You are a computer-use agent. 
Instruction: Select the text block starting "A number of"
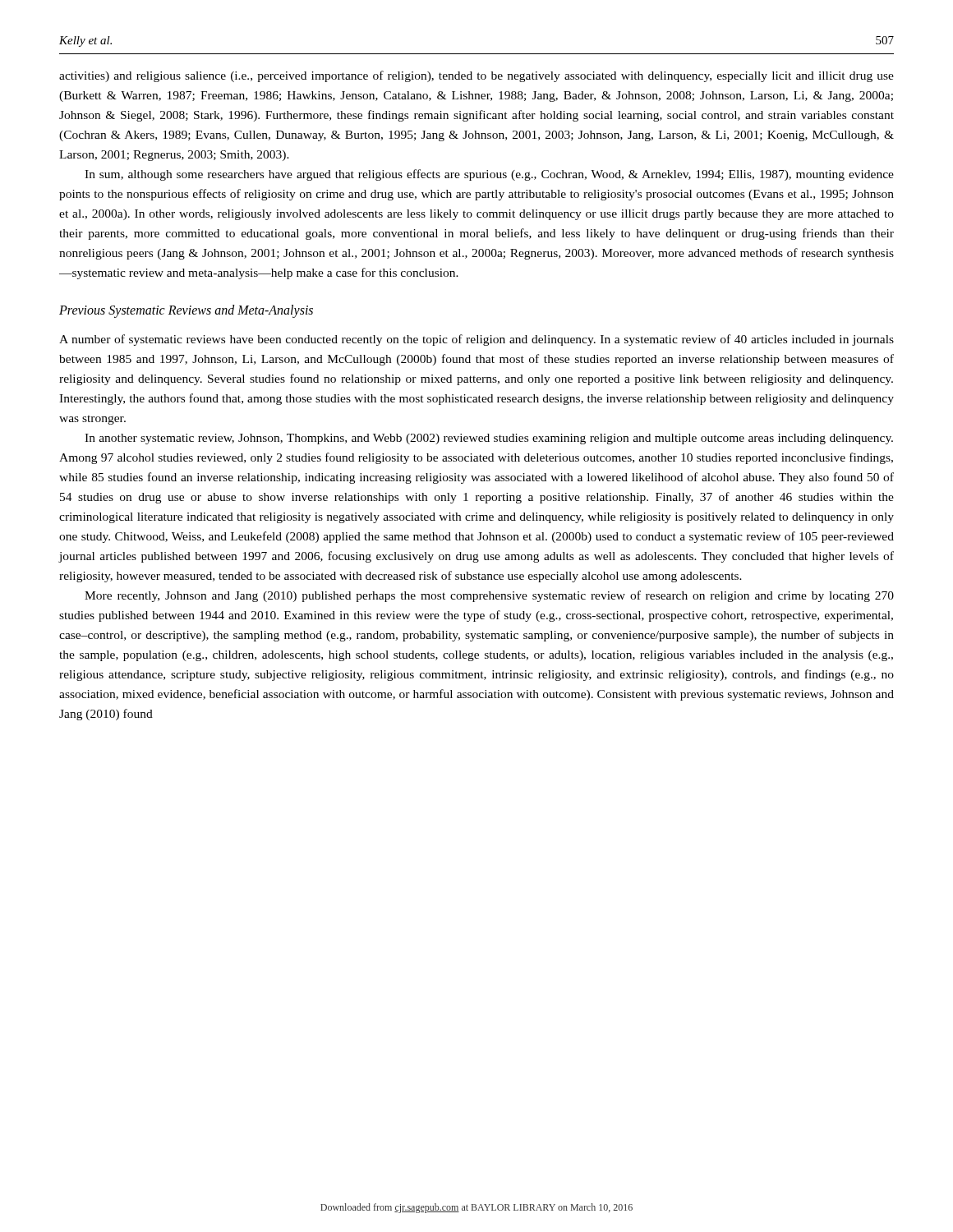click(x=476, y=527)
